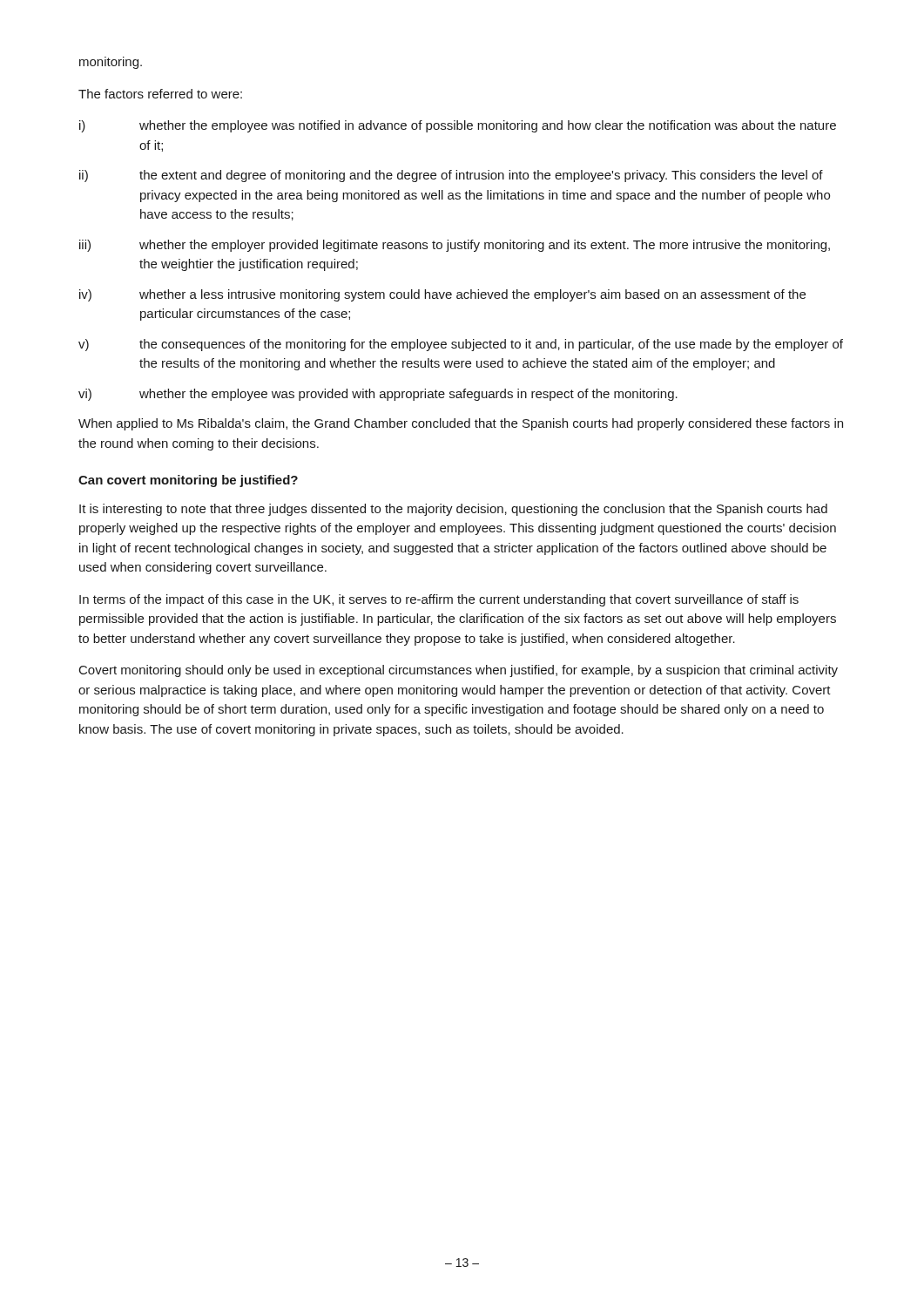Click the passage that begins "iv) whether a less intrusive monitoring system"
The height and width of the screenshot is (1307, 924).
click(x=462, y=304)
